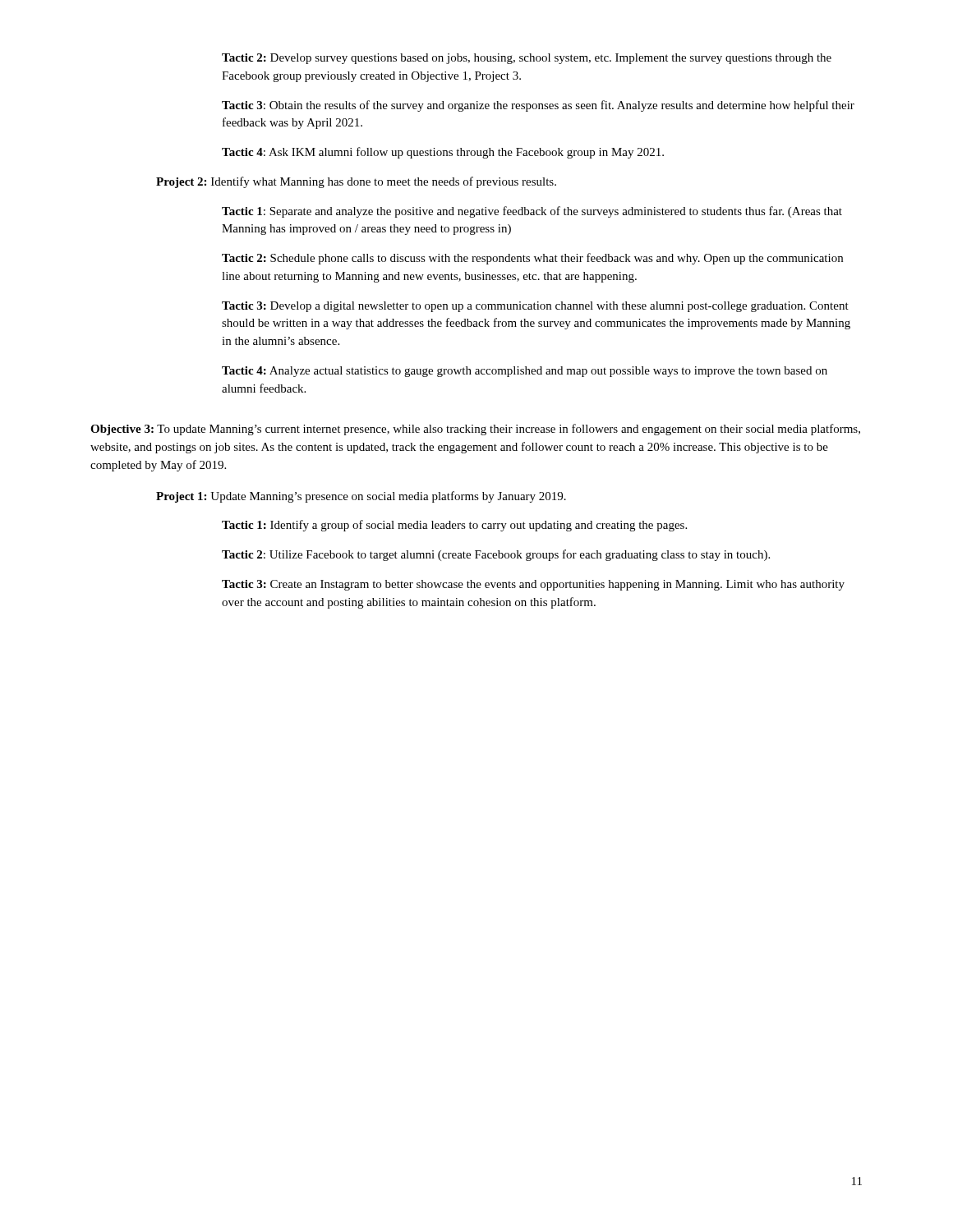Locate the list item that says "Tactic 3: Develop a digital newsletter to open"
The image size is (953, 1232).
click(536, 323)
